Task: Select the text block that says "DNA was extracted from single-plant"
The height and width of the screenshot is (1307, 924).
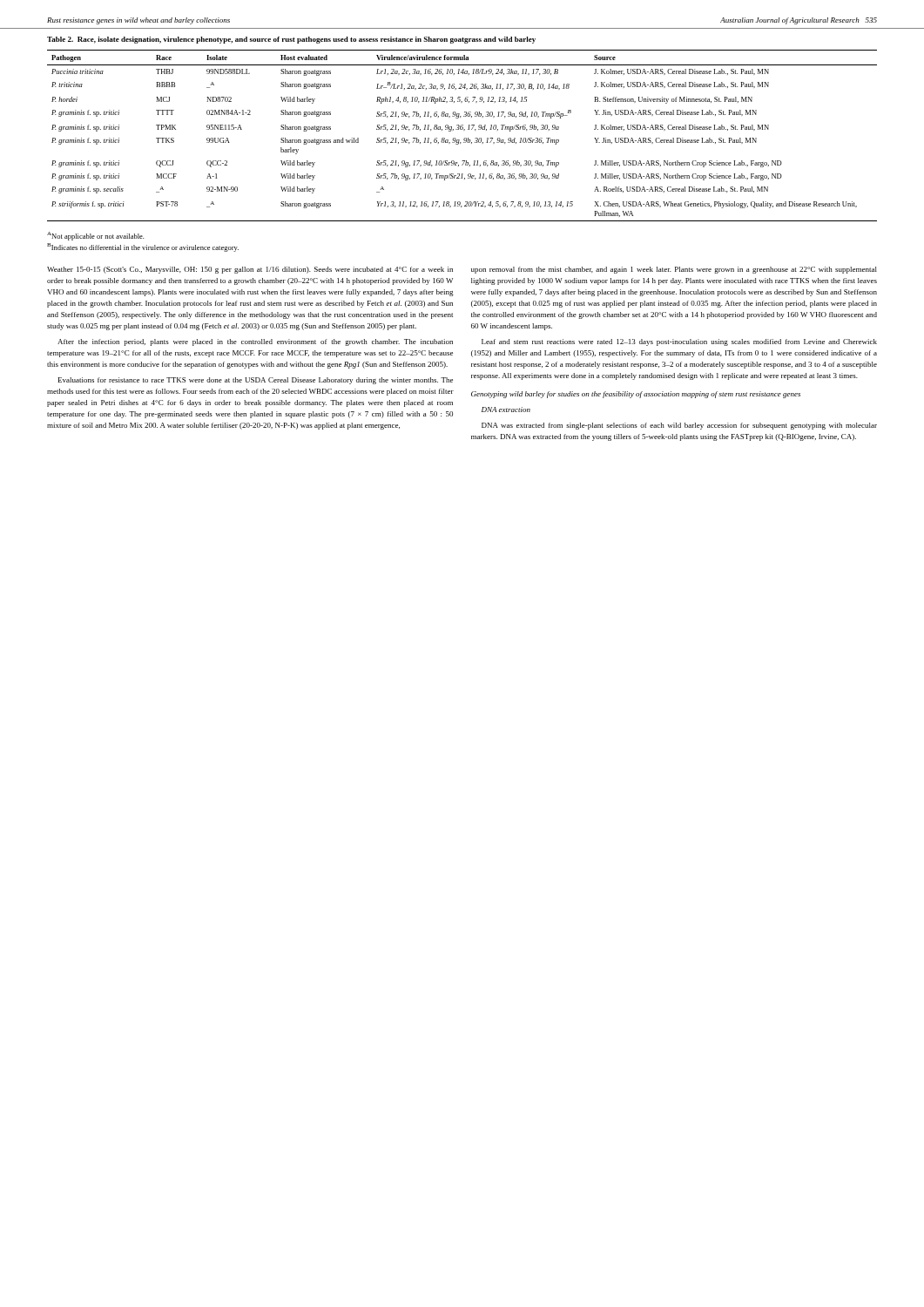Action: 674,432
